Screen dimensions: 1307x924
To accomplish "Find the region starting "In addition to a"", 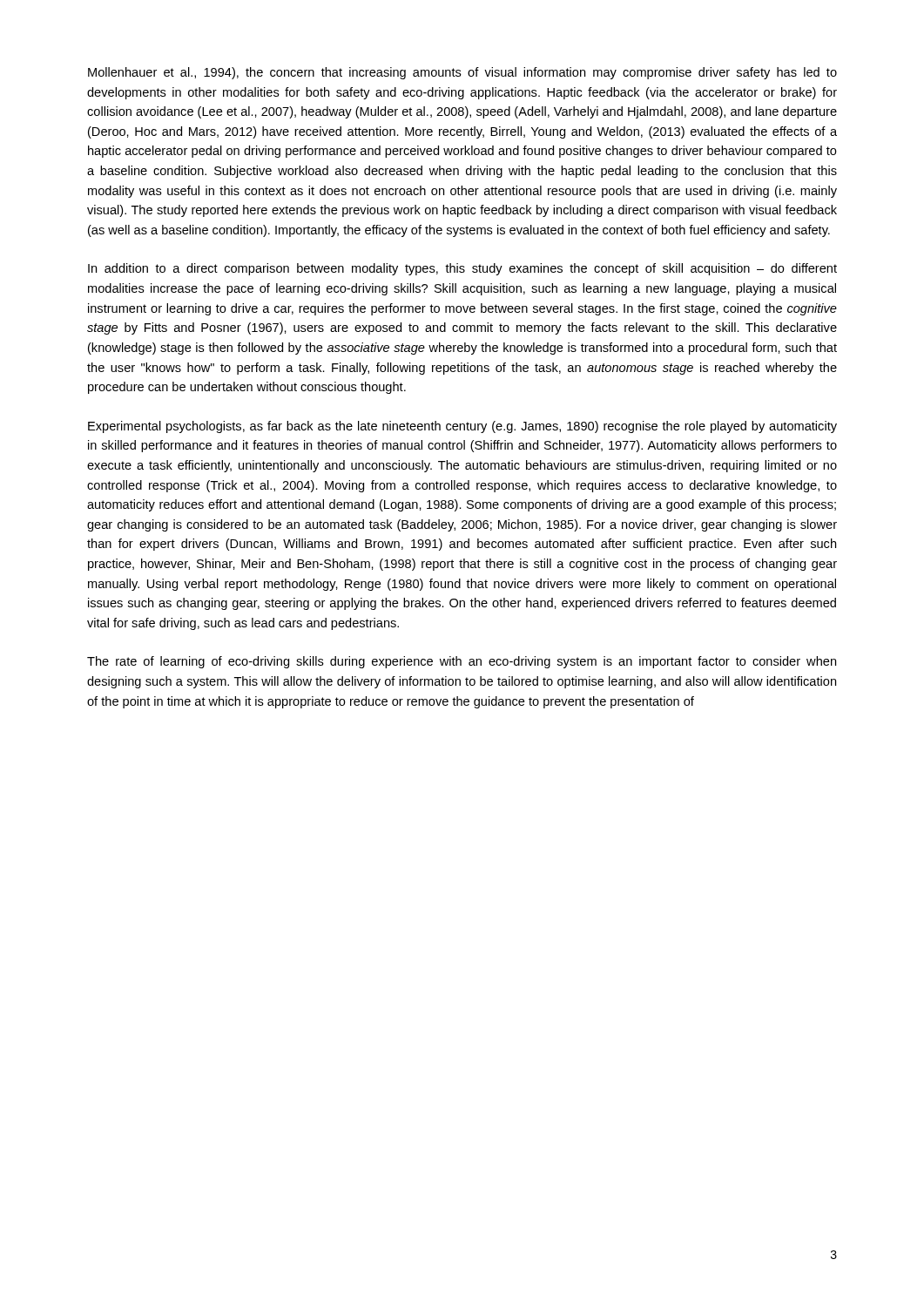I will coord(462,328).
